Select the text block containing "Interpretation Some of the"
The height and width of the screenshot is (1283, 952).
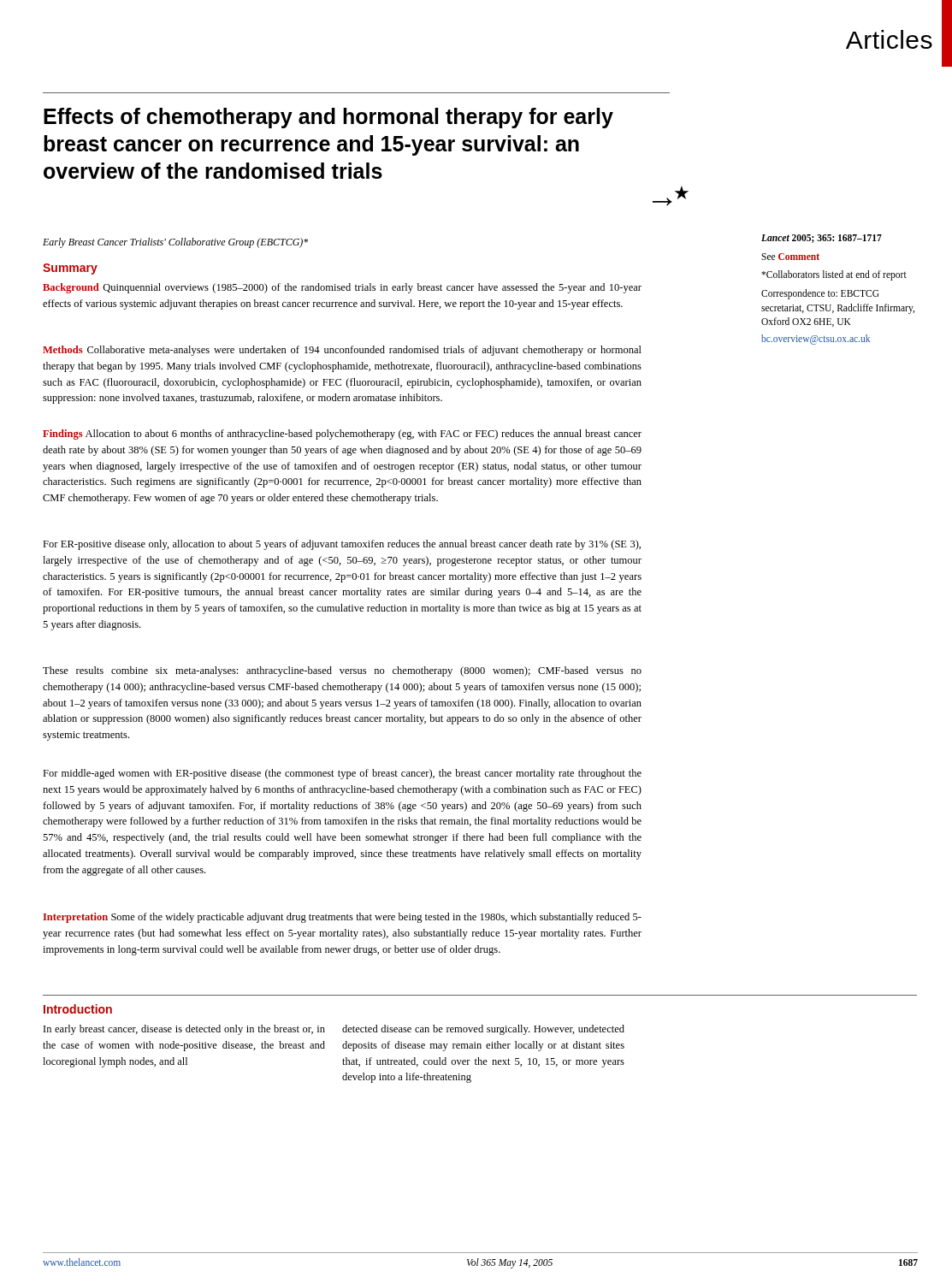(342, 933)
